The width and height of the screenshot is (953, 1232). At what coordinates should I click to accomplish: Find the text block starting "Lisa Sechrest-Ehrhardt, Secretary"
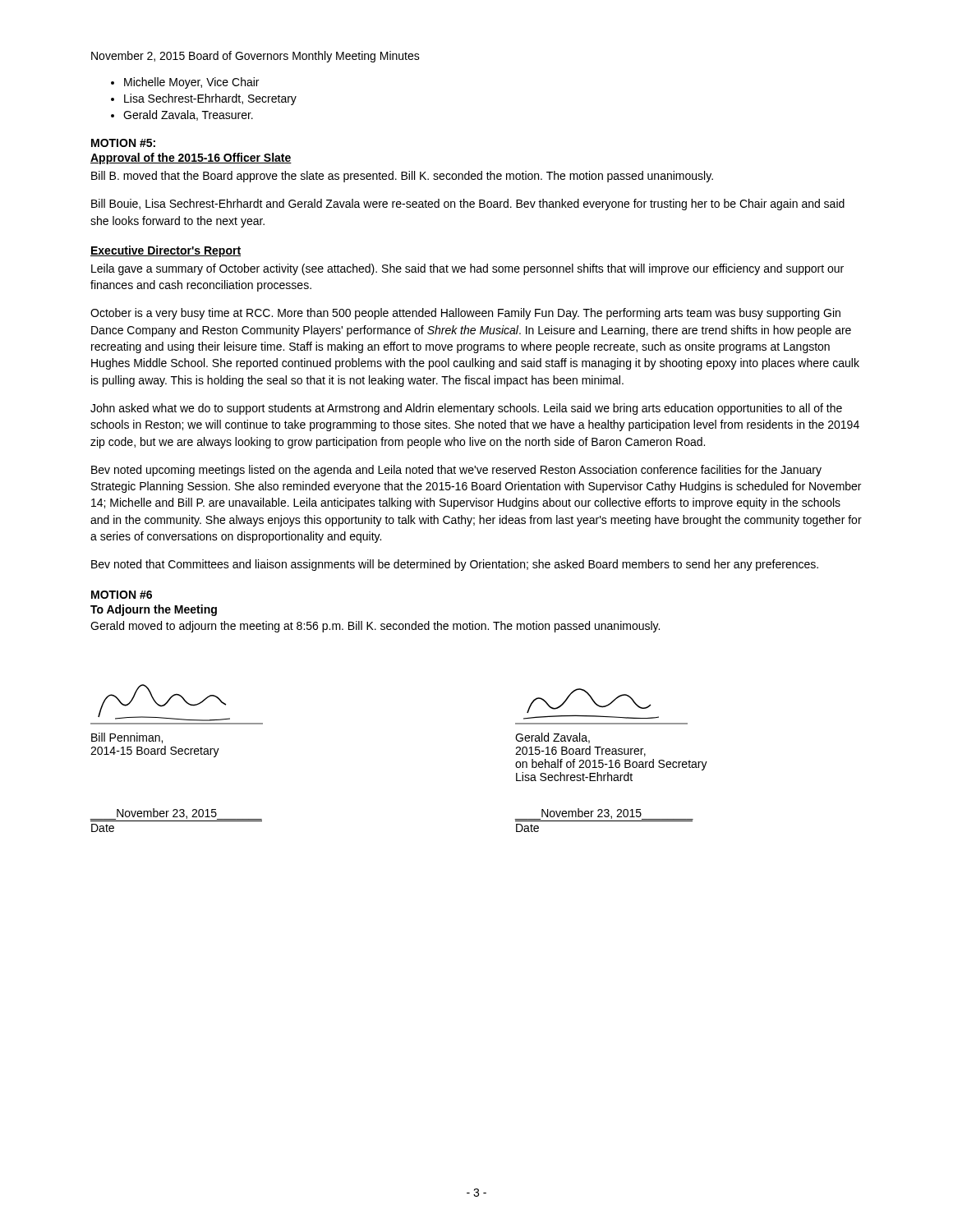[x=210, y=99]
